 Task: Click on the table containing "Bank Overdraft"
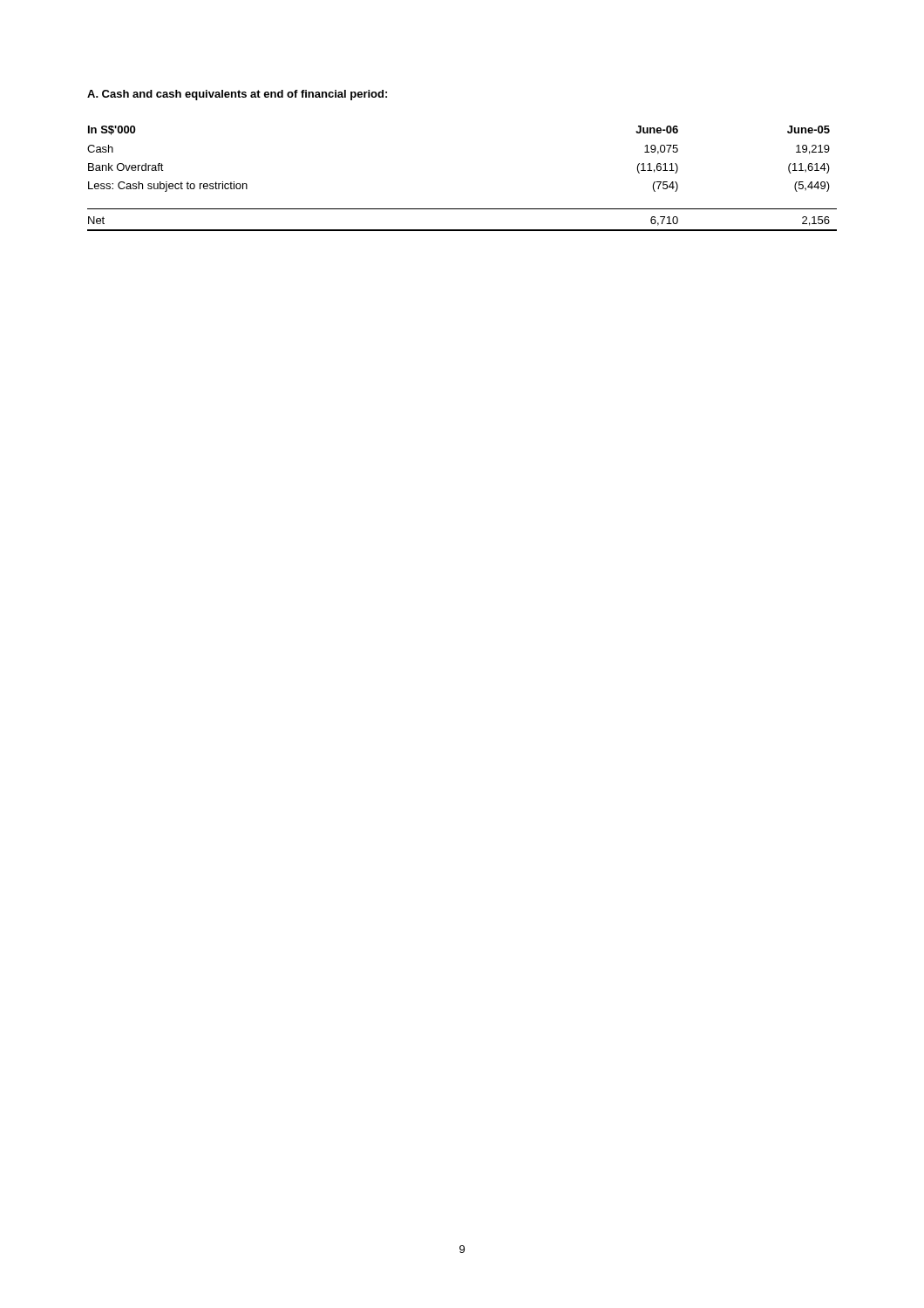point(462,175)
